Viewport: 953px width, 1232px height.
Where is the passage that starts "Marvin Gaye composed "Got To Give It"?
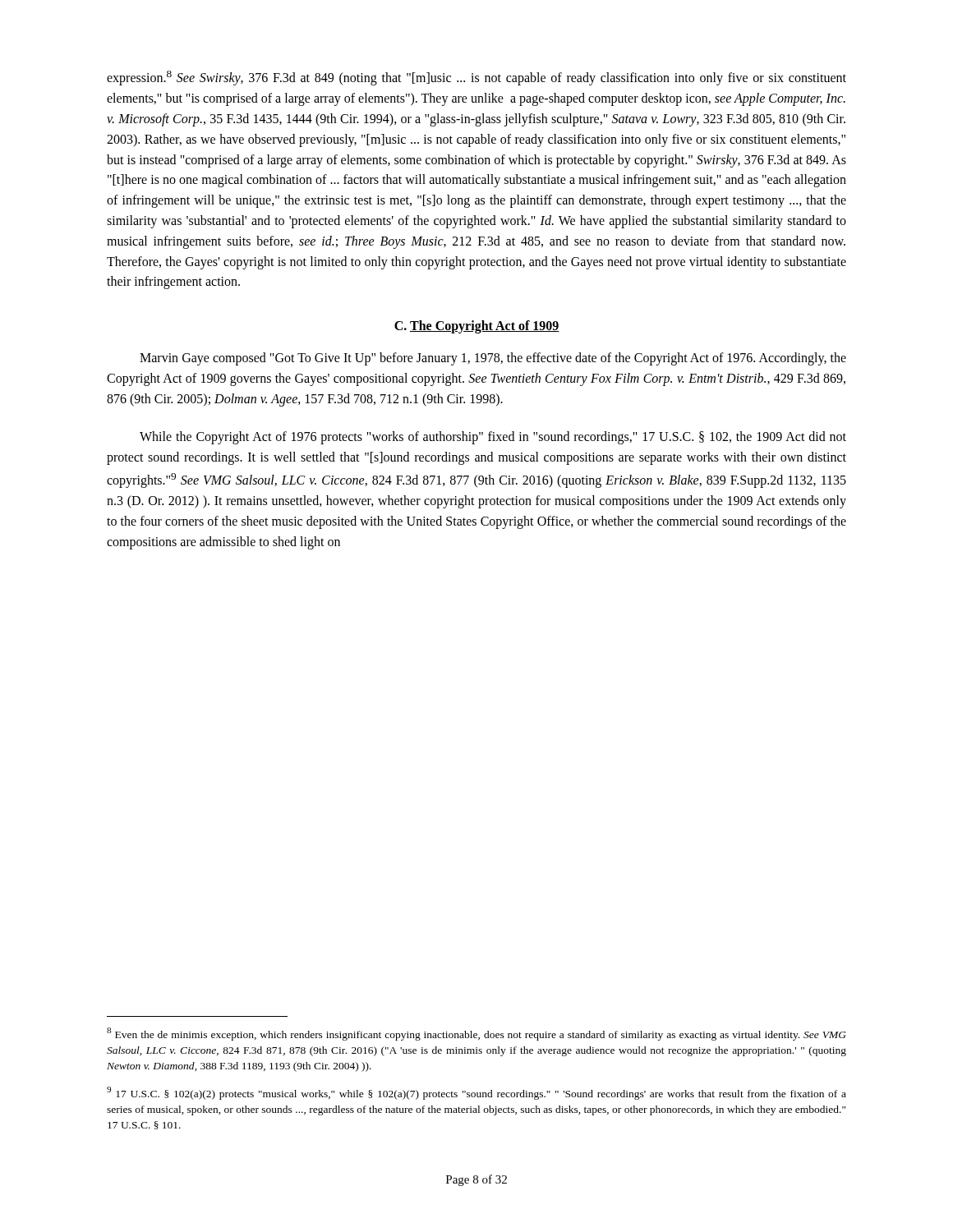(x=476, y=378)
